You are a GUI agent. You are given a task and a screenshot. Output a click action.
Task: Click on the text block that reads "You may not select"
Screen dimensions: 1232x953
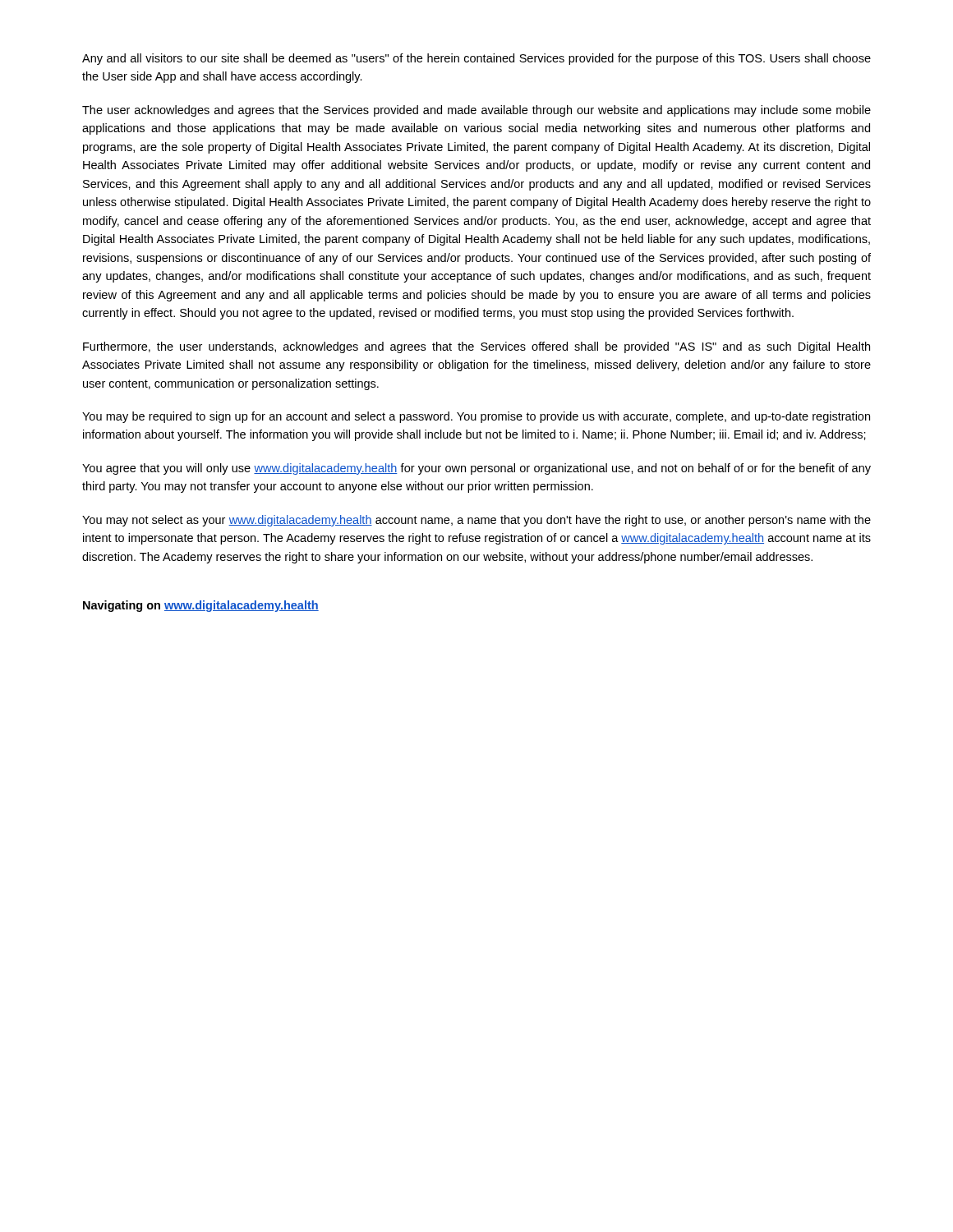(476, 538)
